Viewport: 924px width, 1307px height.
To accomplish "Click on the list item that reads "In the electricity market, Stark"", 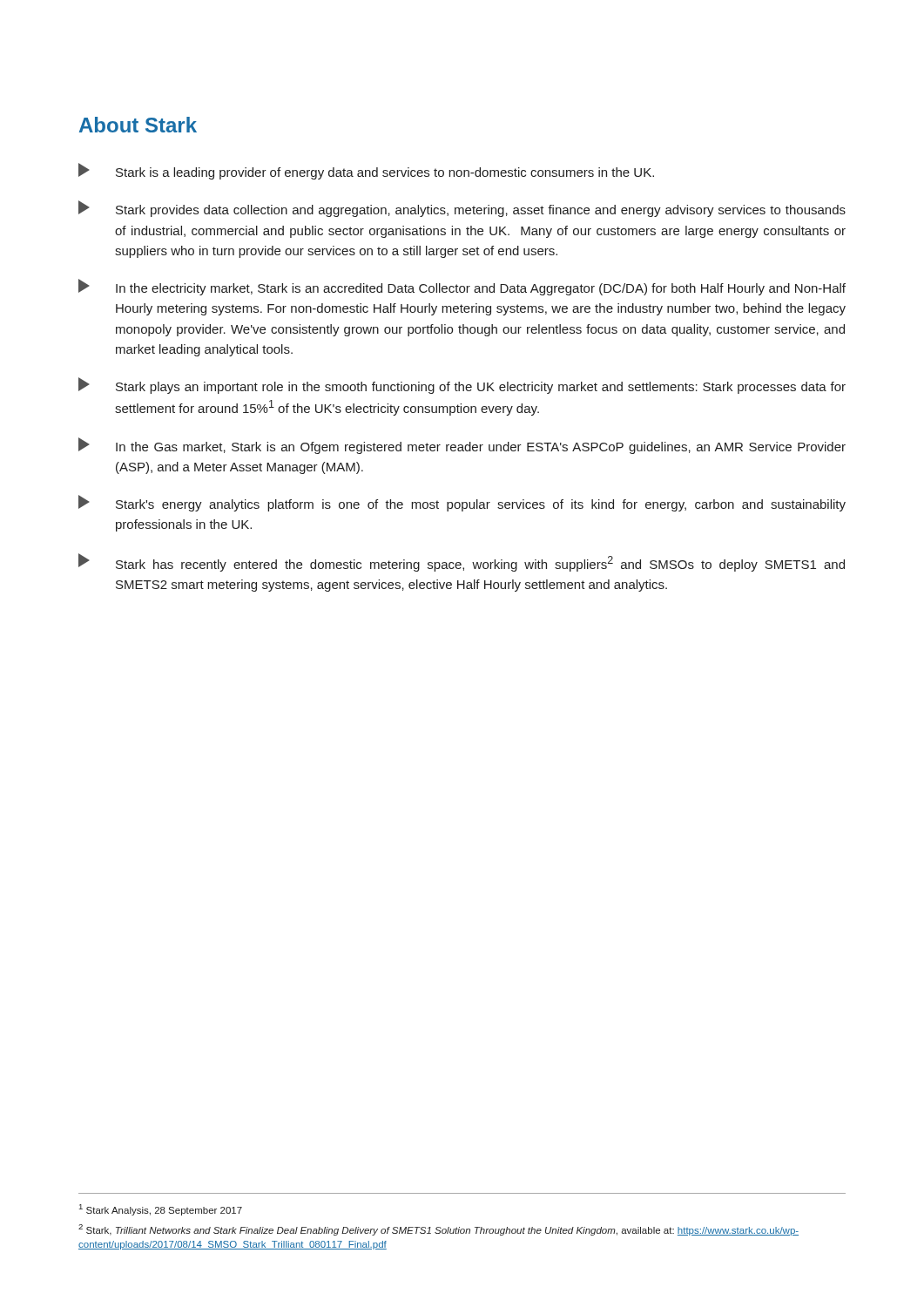I will tap(462, 319).
